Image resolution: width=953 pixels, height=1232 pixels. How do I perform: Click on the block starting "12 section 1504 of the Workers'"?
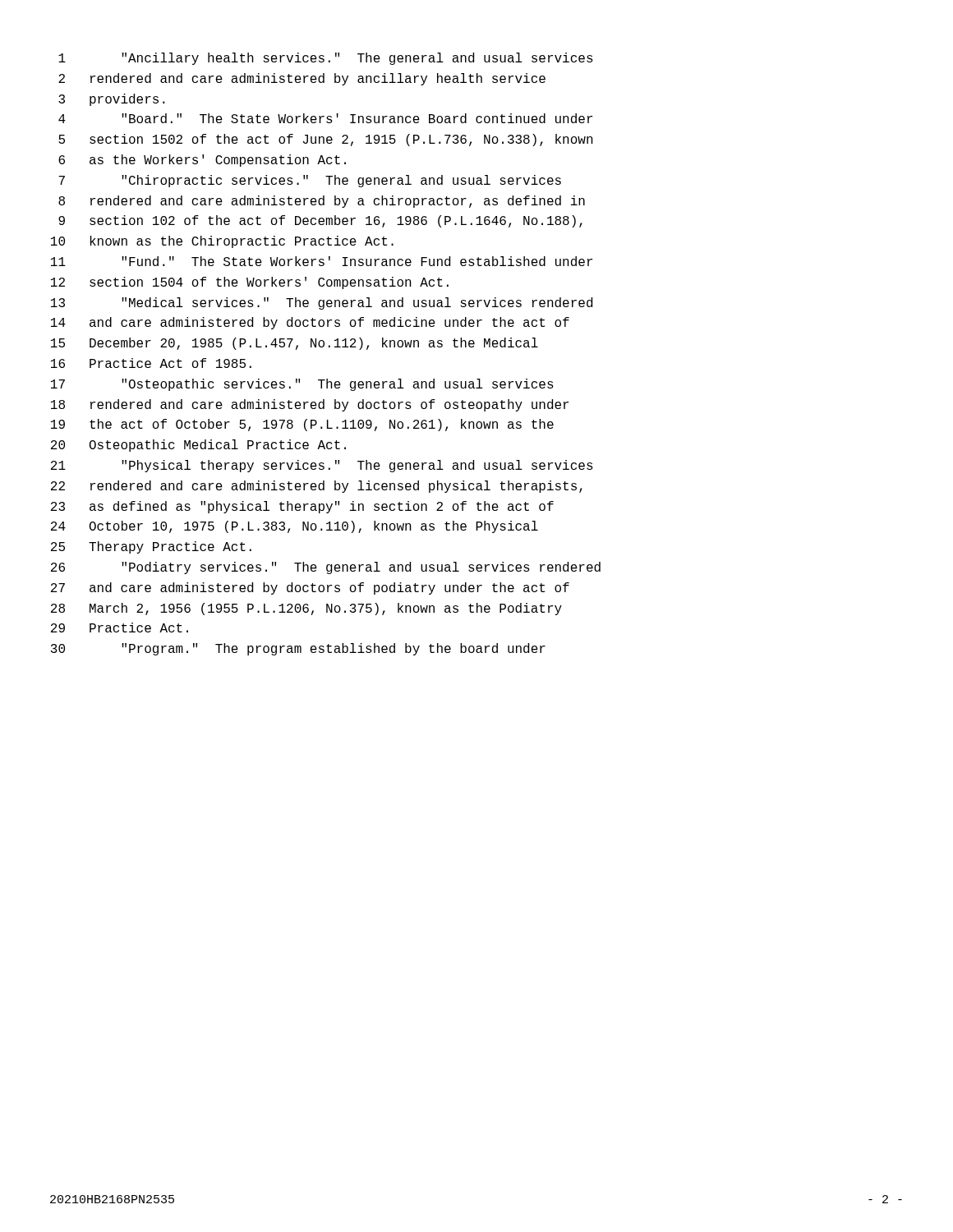tap(250, 283)
